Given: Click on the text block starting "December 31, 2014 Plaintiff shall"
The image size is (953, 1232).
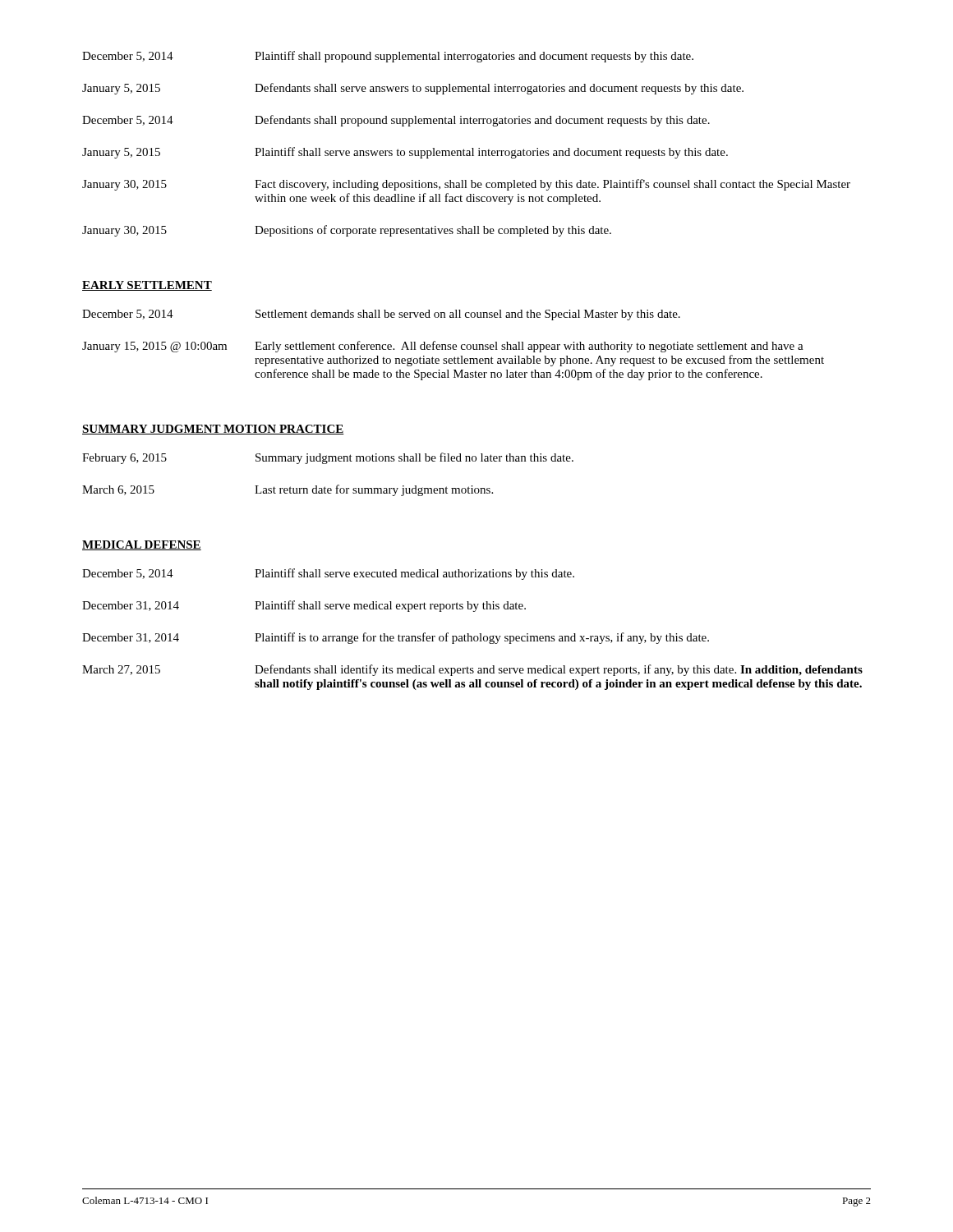Looking at the screenshot, I should [x=476, y=606].
